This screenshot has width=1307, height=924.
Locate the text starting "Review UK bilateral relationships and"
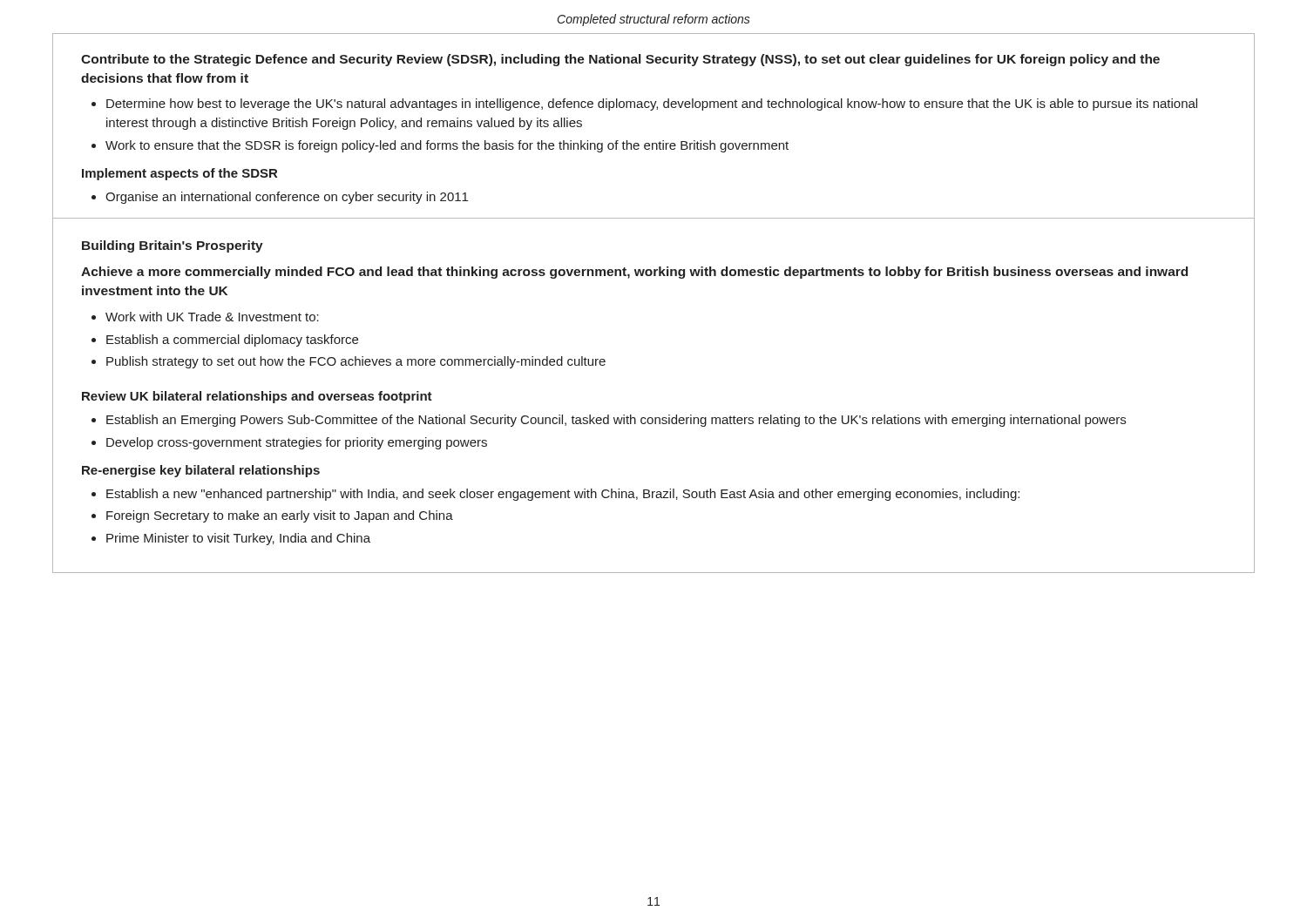click(256, 396)
